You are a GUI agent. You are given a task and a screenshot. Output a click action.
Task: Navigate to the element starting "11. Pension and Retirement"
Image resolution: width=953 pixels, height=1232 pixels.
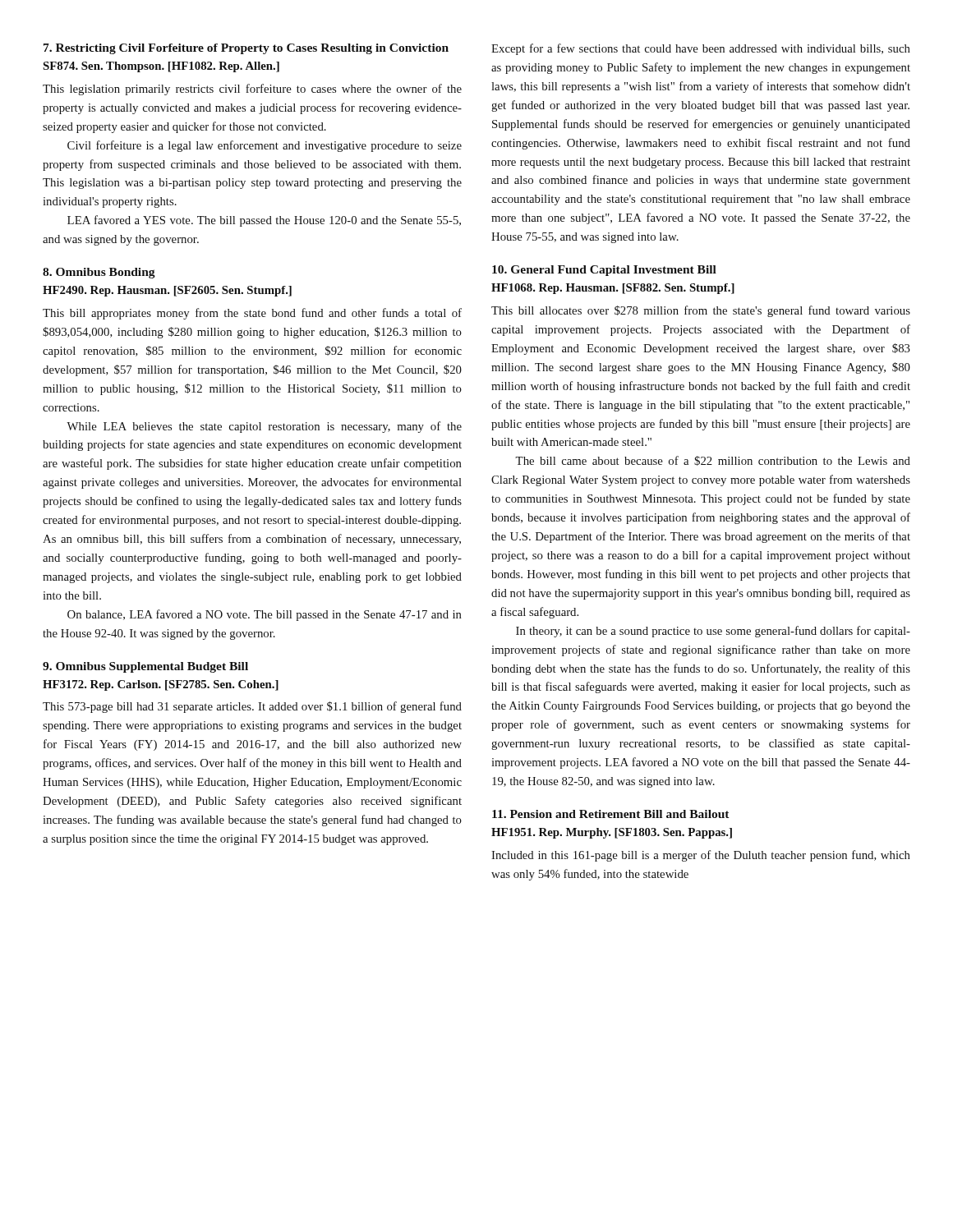610,813
